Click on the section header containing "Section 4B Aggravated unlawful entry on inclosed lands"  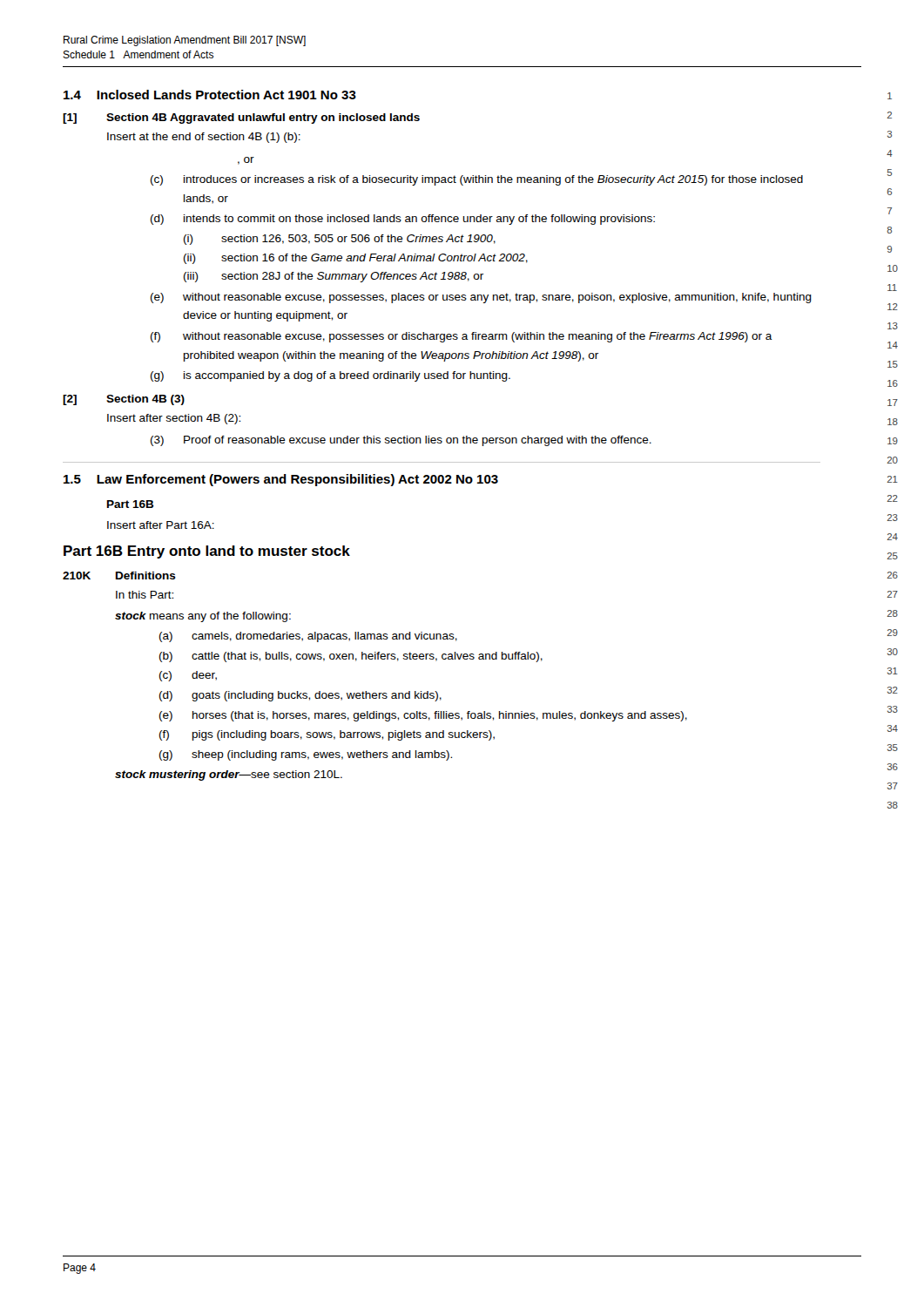click(x=263, y=117)
